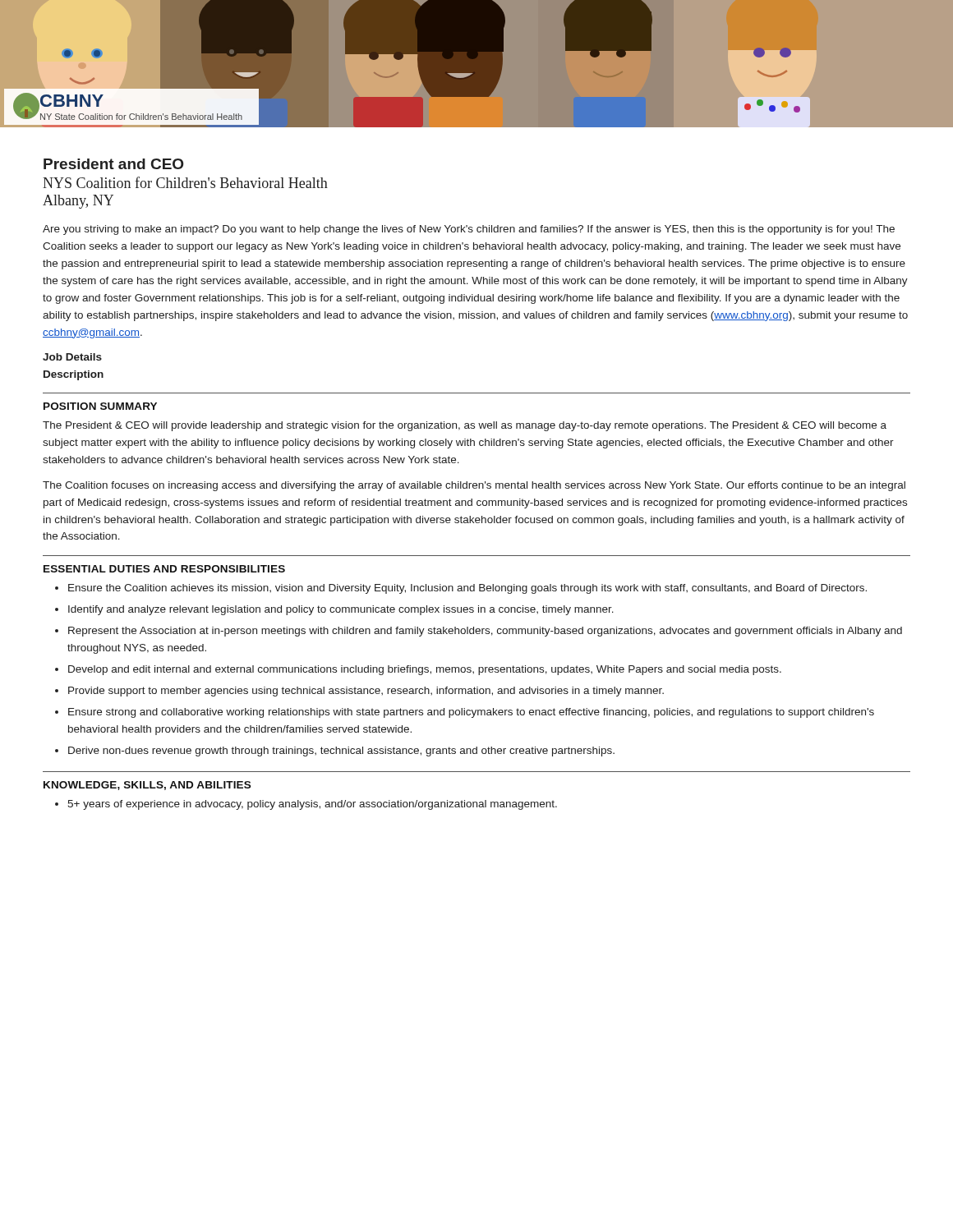Click the photo
Image resolution: width=953 pixels, height=1232 pixels.
(476, 64)
